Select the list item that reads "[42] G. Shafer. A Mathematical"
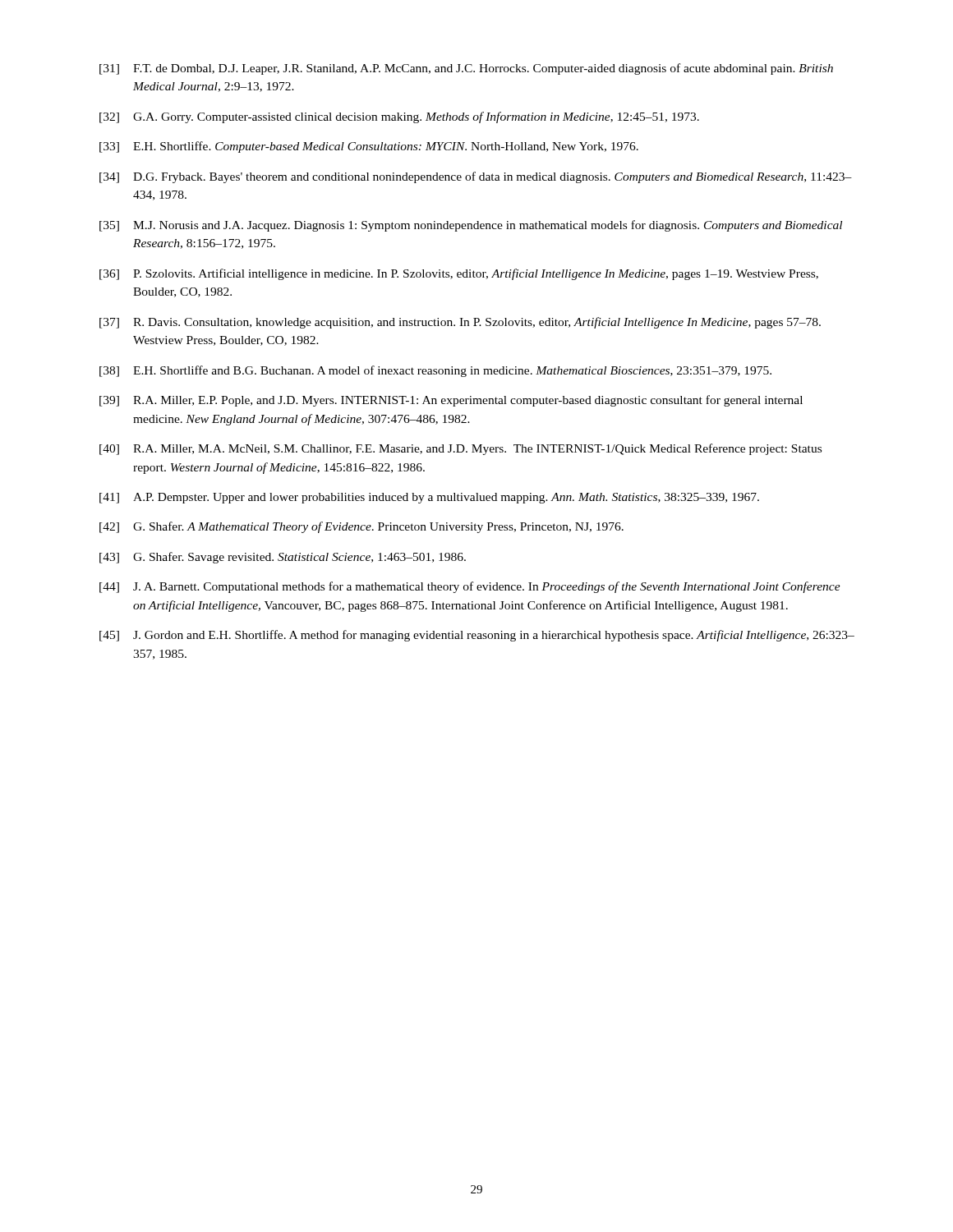Viewport: 953px width, 1232px height. (x=476, y=527)
